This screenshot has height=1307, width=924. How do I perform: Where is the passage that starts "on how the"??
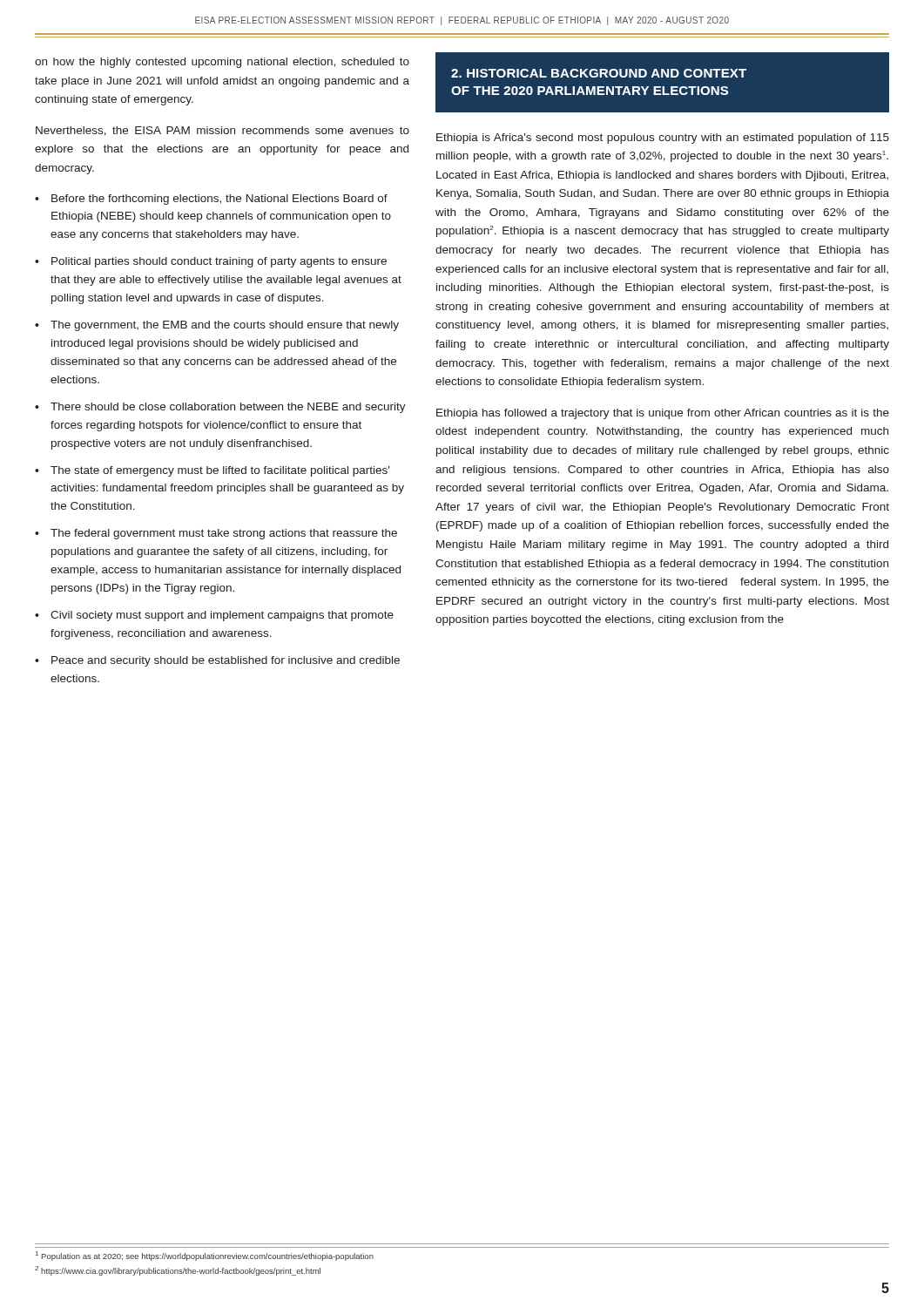point(222,80)
